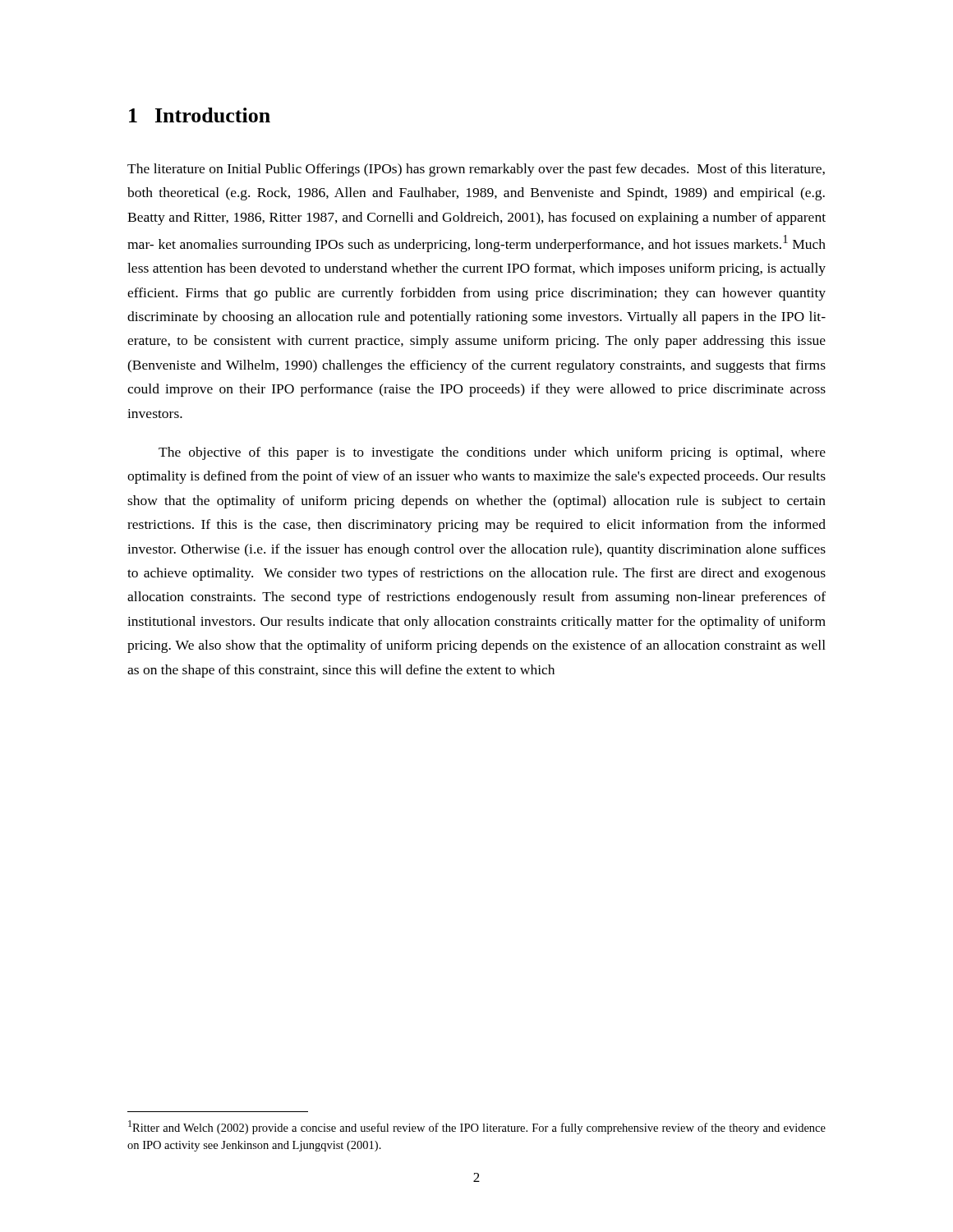
Task: Find the text starting "The objective of this paper is to investigate"
Action: click(x=476, y=560)
